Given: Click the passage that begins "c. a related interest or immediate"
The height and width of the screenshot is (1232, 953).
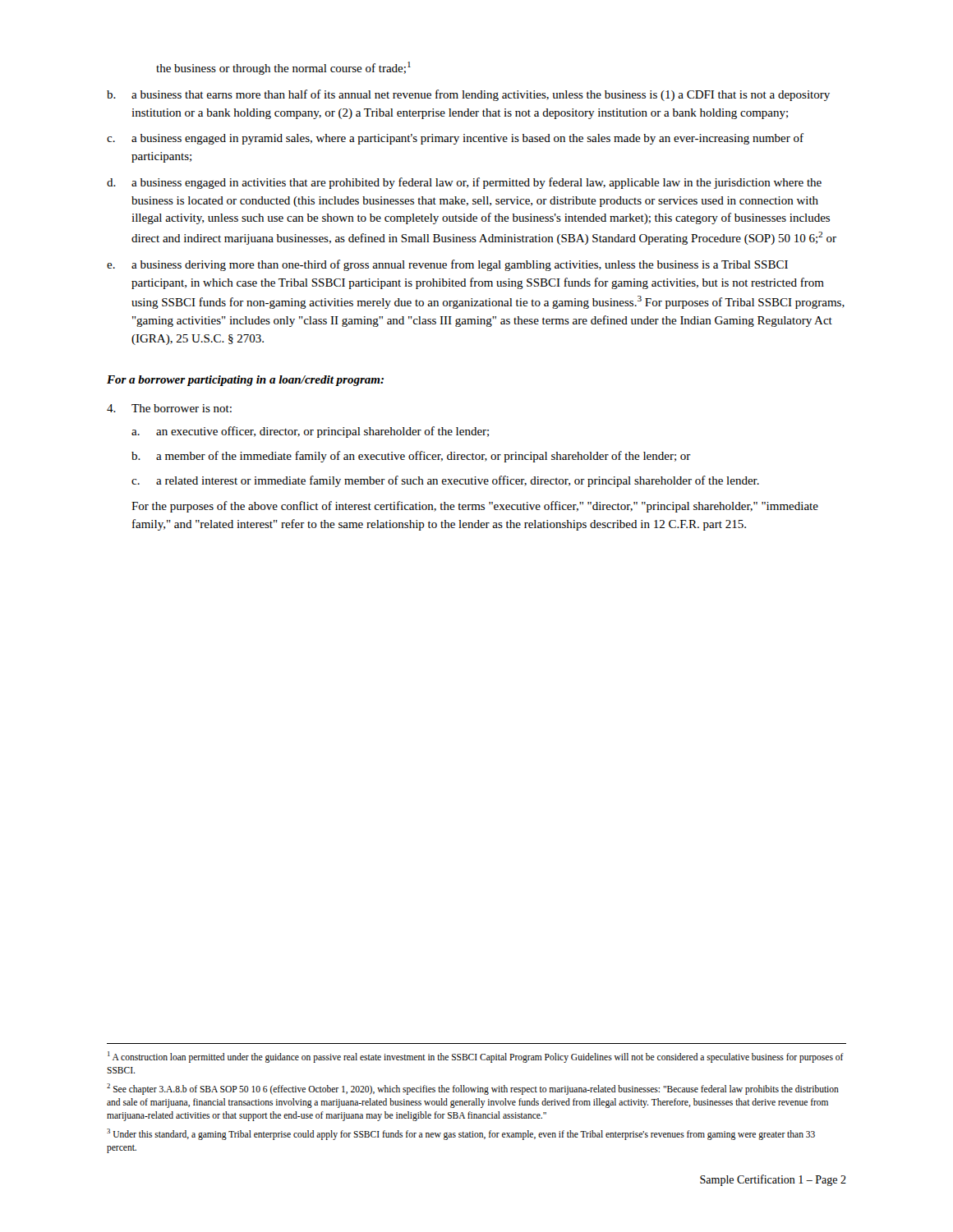Looking at the screenshot, I should pos(489,481).
